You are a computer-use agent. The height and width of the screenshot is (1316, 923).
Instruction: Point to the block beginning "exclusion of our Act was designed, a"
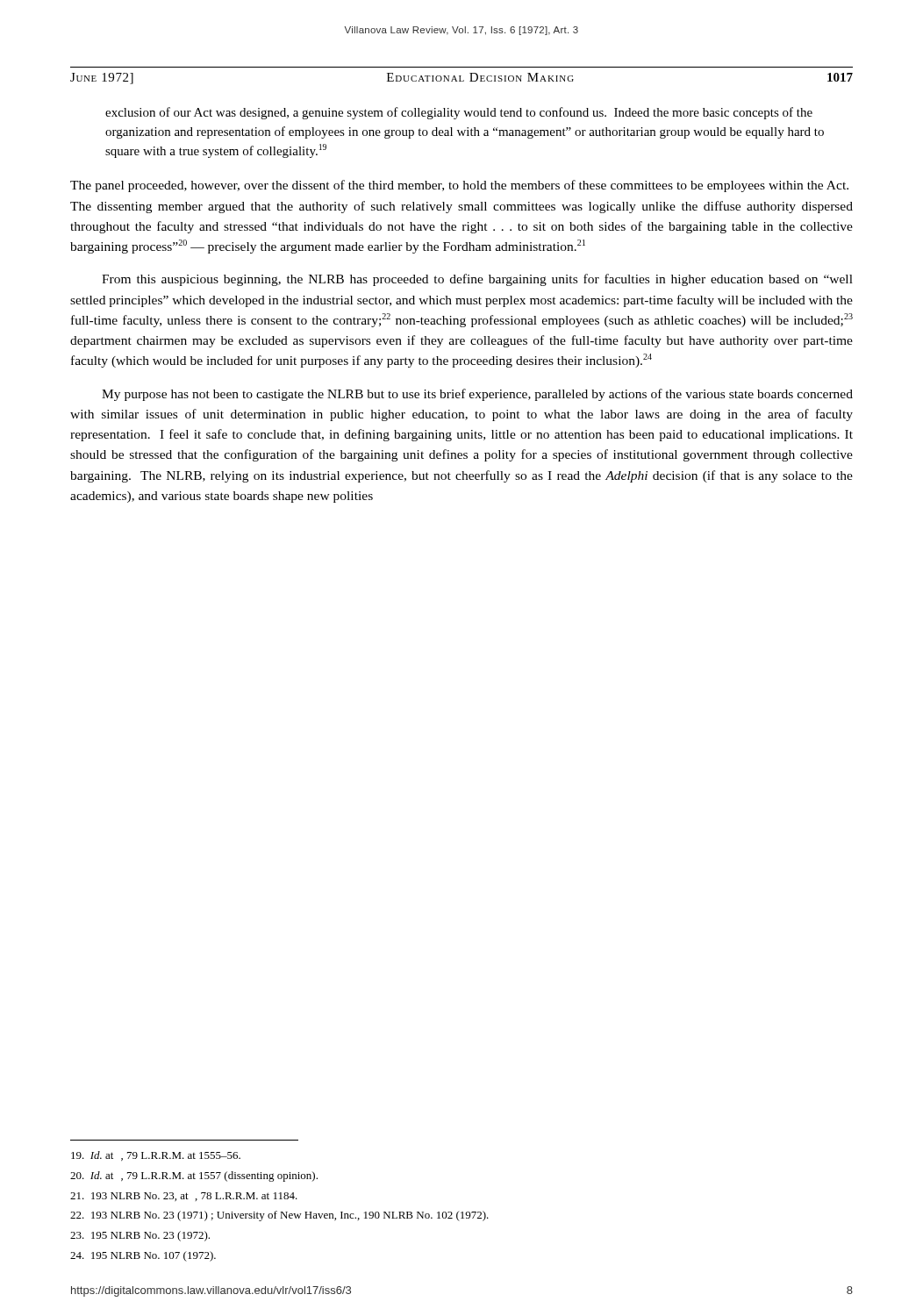[465, 131]
